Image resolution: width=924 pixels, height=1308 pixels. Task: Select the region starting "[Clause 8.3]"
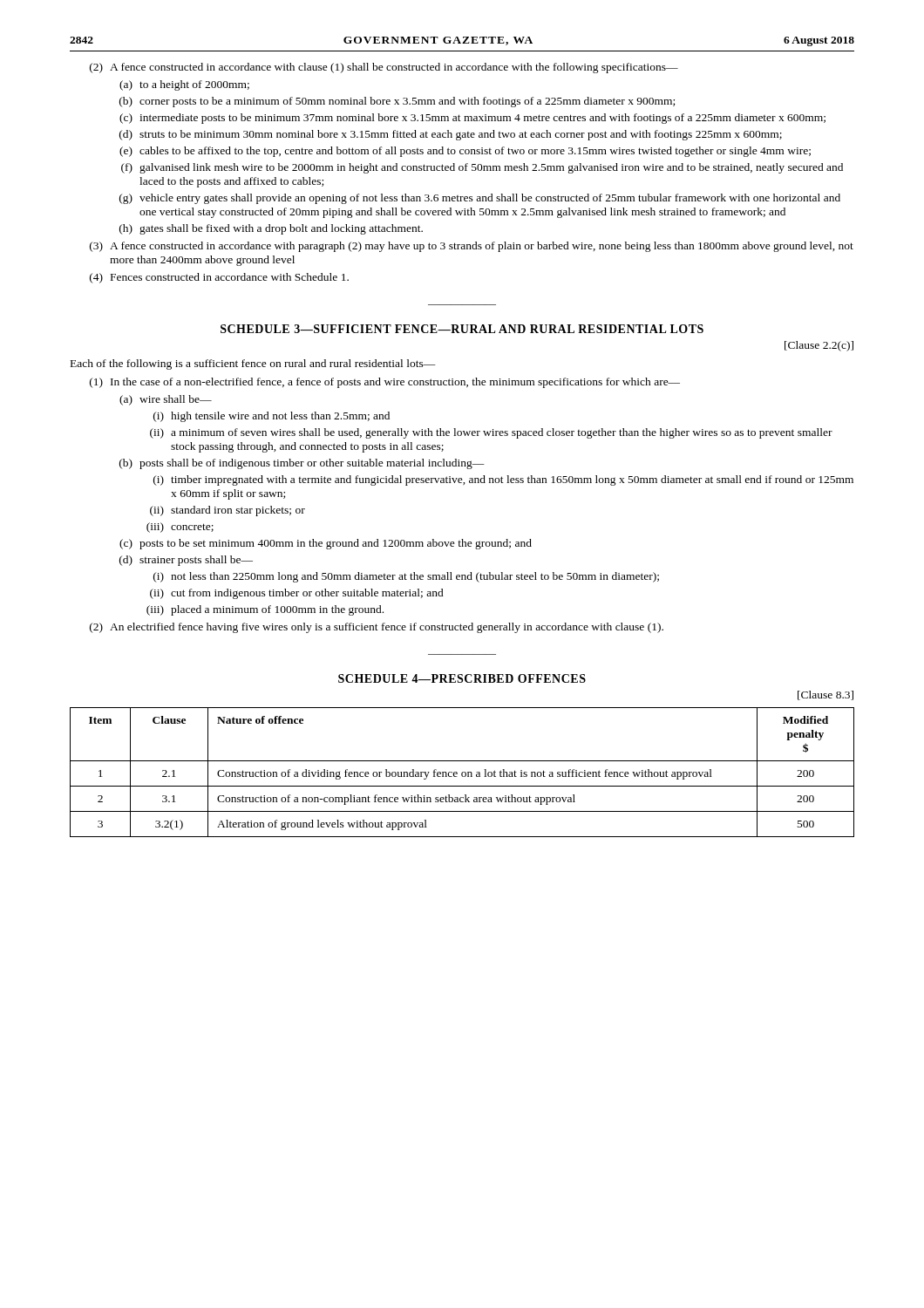(x=826, y=695)
